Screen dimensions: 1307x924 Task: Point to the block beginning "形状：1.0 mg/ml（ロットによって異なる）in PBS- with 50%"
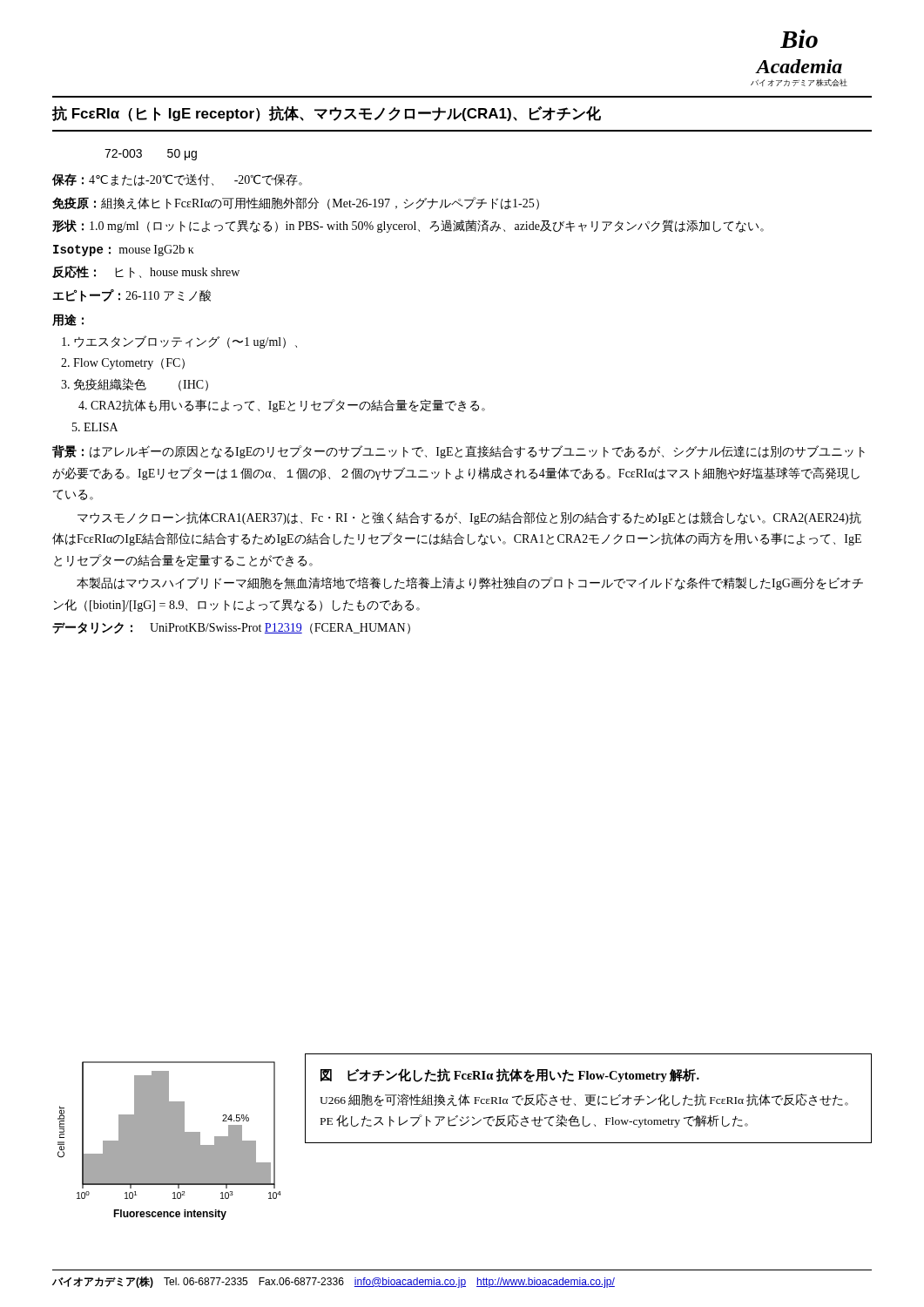[412, 226]
